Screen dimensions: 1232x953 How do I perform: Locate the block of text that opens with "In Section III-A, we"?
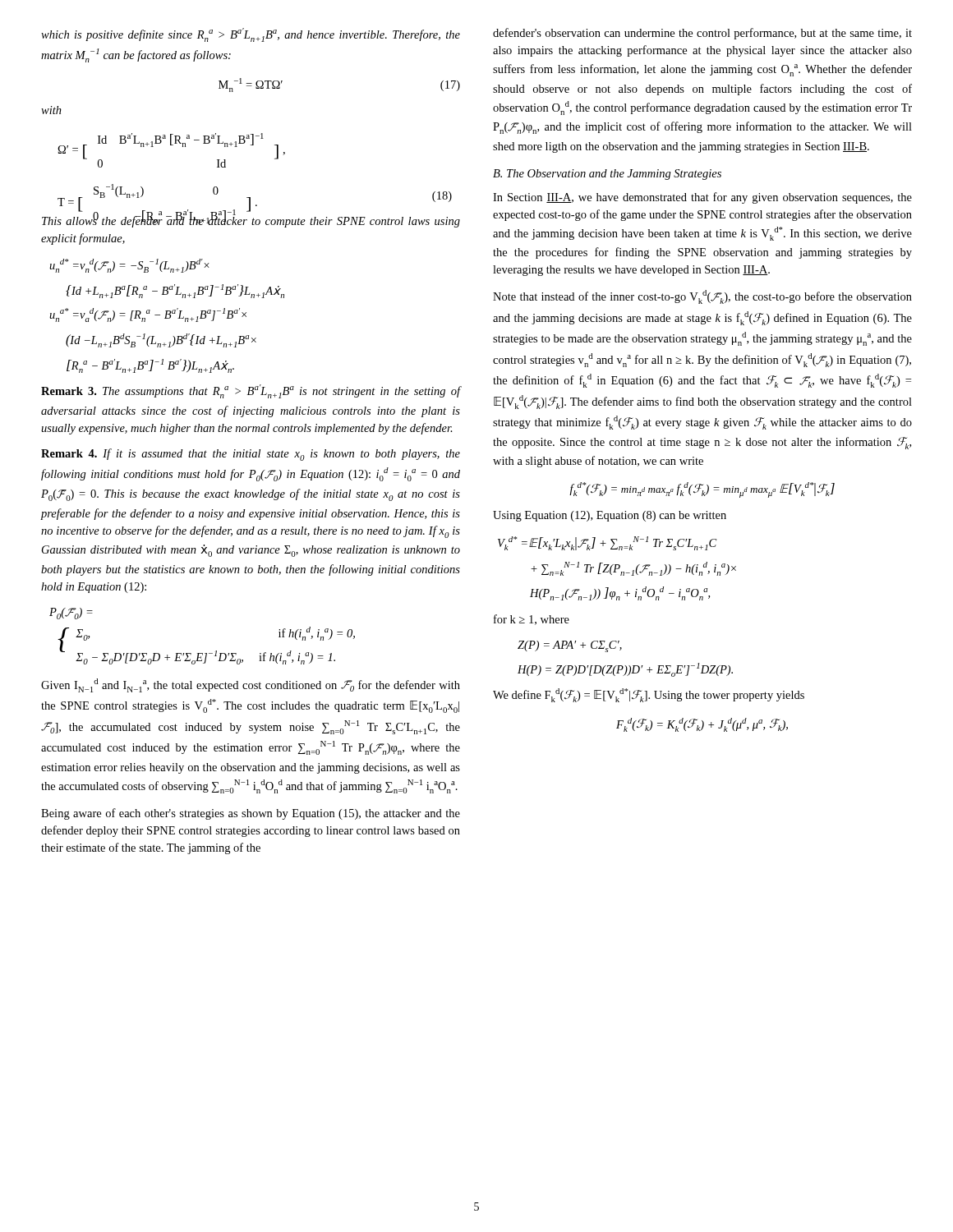pyautogui.click(x=702, y=233)
